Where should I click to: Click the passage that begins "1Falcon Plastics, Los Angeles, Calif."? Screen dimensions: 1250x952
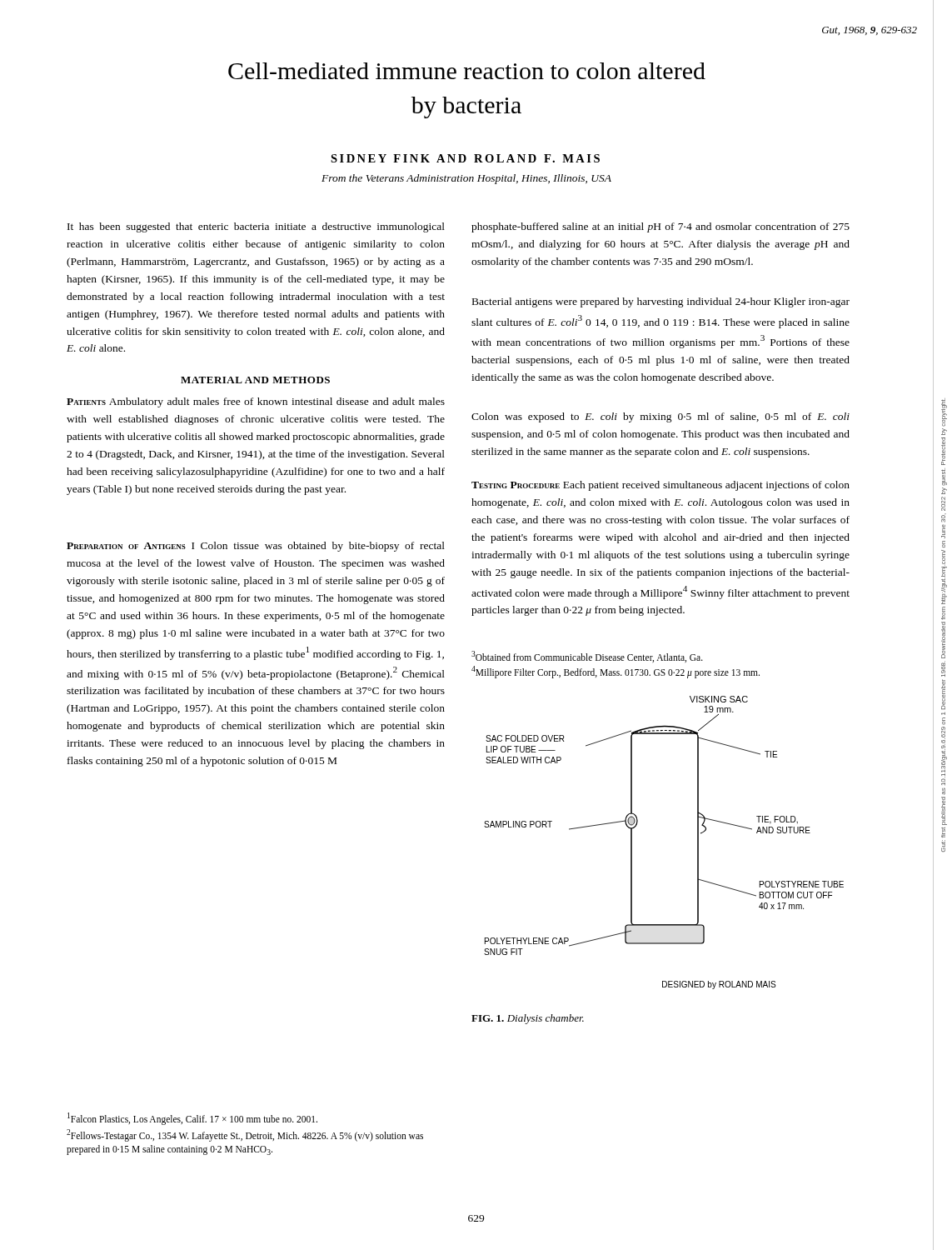point(192,1117)
